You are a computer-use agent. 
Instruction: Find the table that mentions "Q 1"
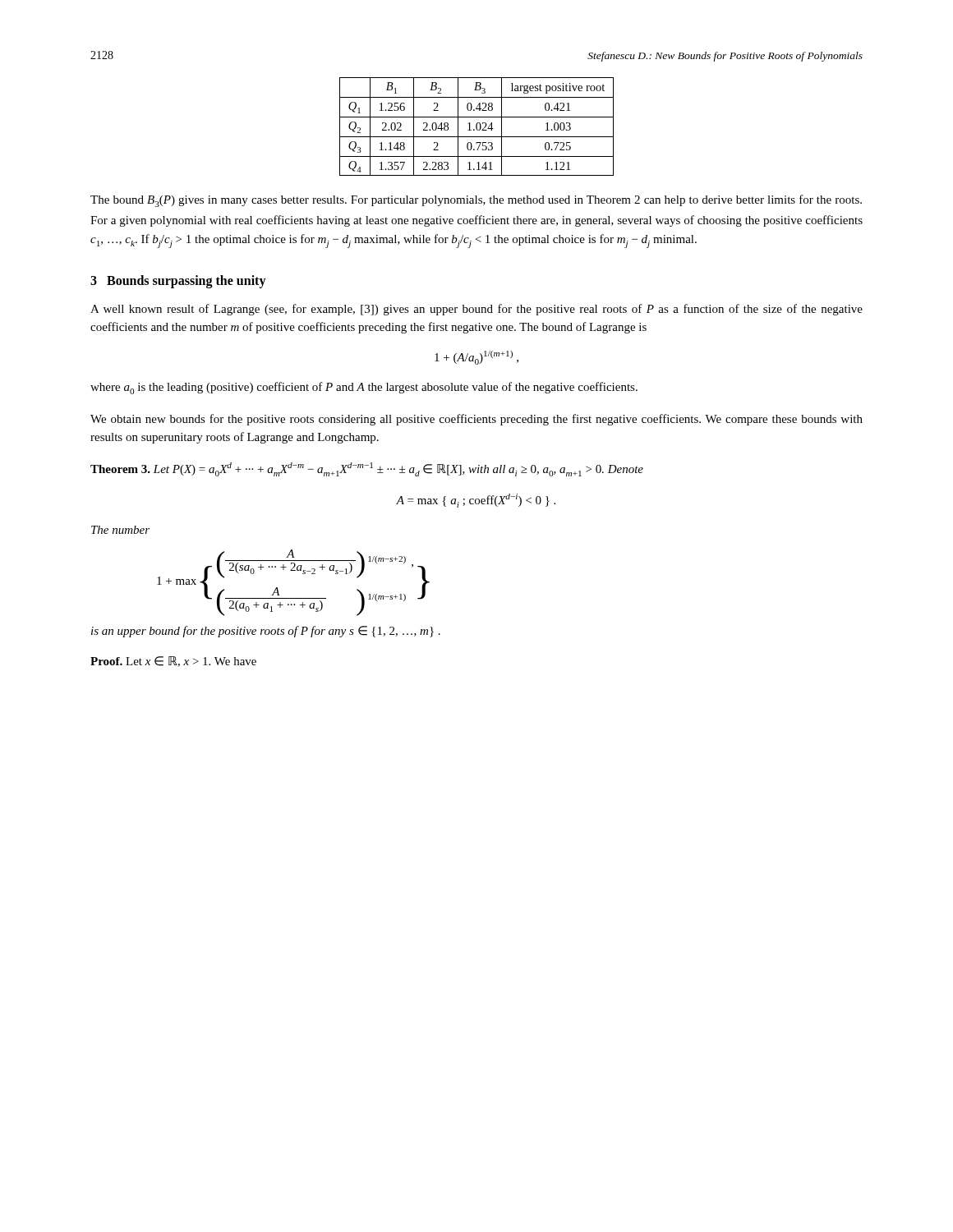click(x=476, y=127)
